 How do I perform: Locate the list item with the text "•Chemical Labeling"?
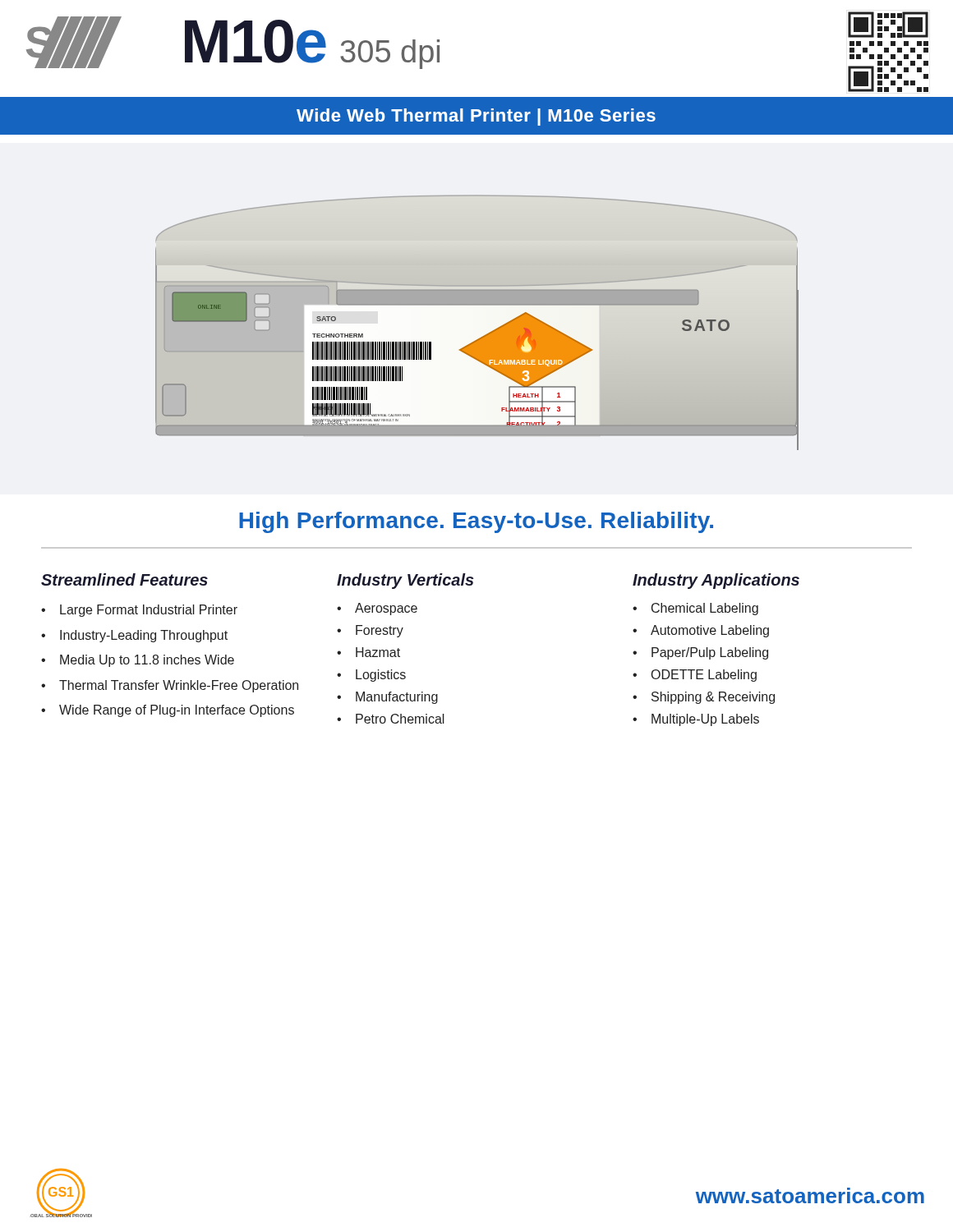[696, 609]
